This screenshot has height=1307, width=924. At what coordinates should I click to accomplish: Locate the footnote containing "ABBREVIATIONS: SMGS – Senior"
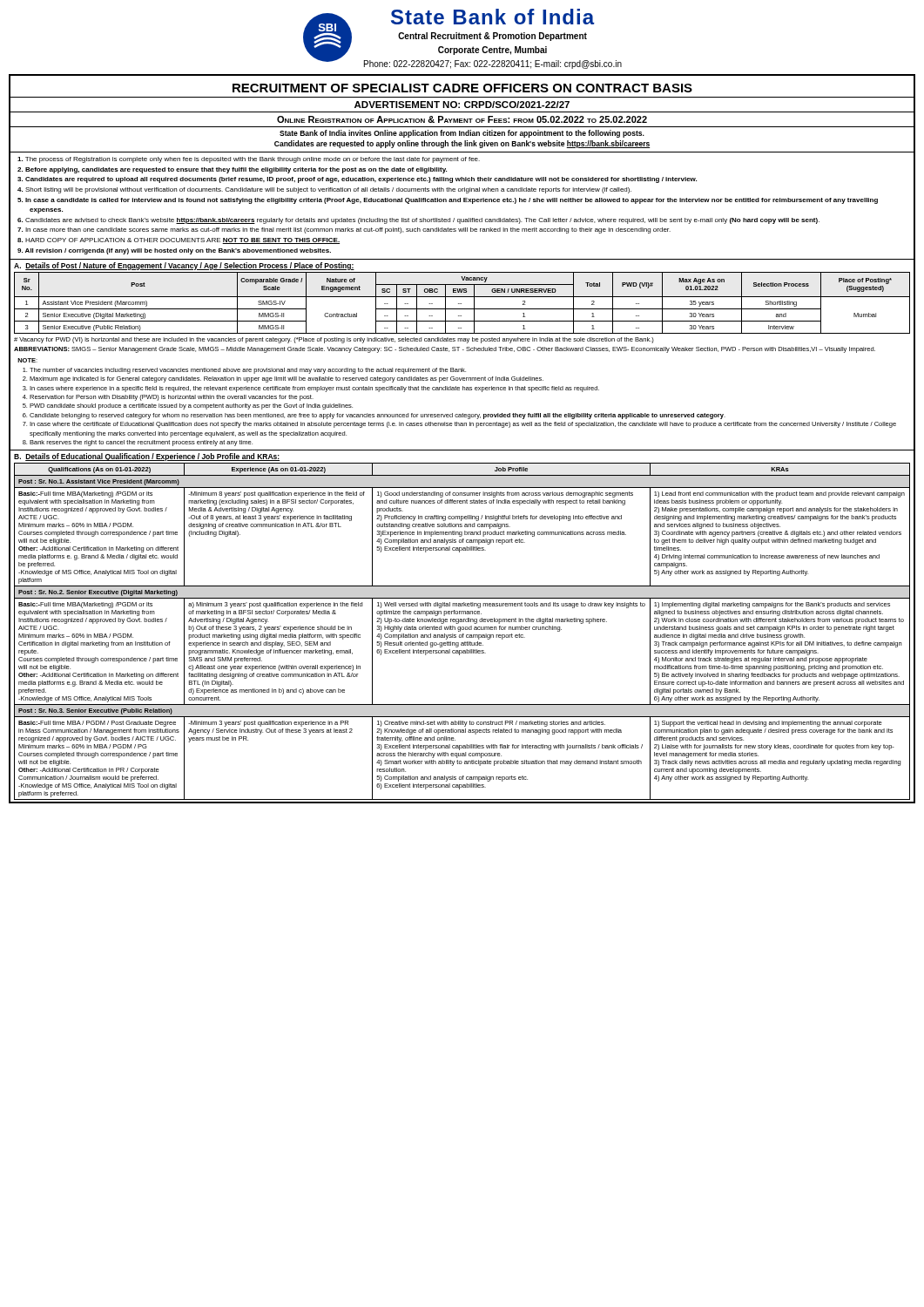point(445,349)
